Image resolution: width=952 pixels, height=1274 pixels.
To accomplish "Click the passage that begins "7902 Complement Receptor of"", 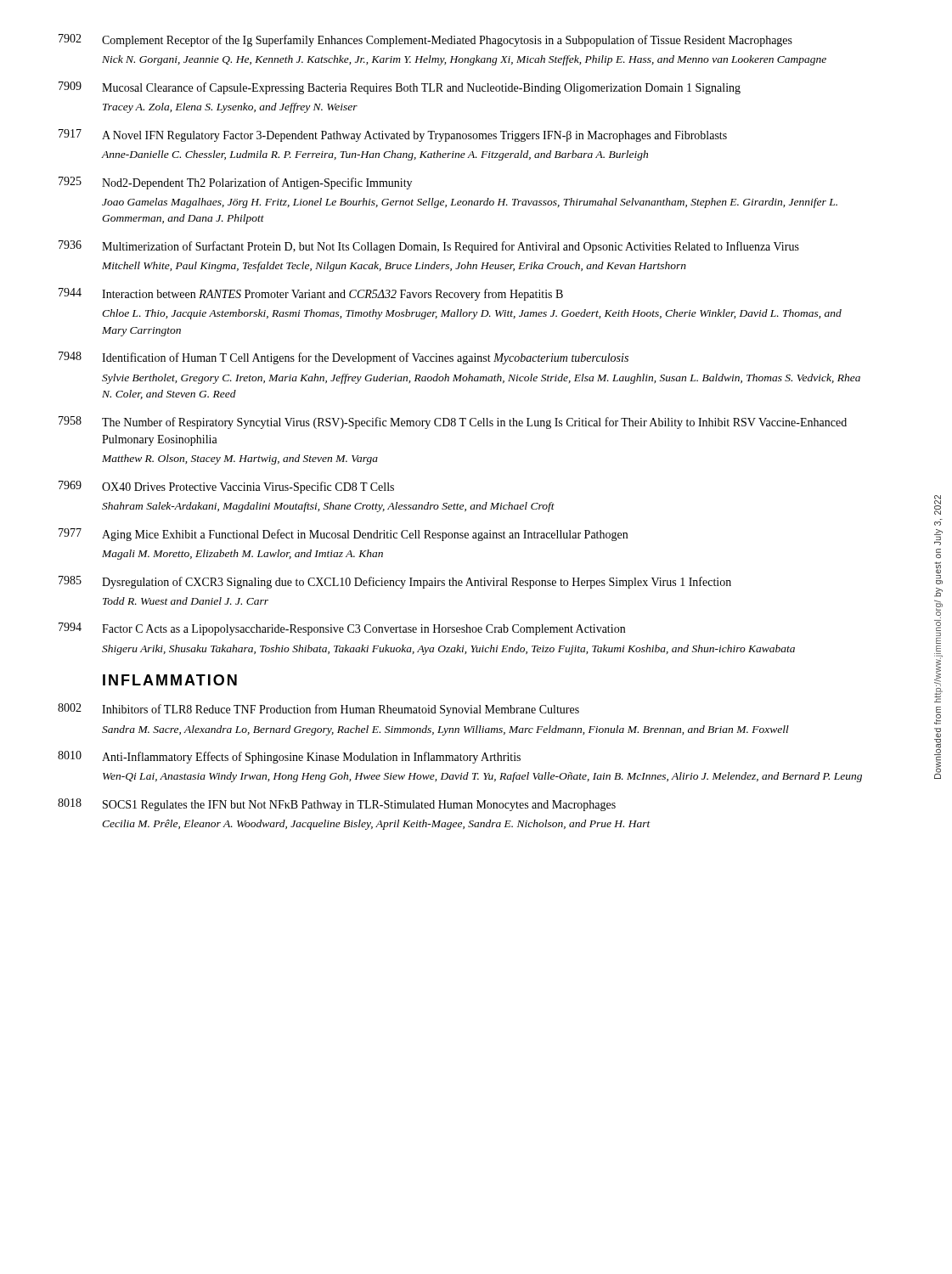I will [462, 50].
